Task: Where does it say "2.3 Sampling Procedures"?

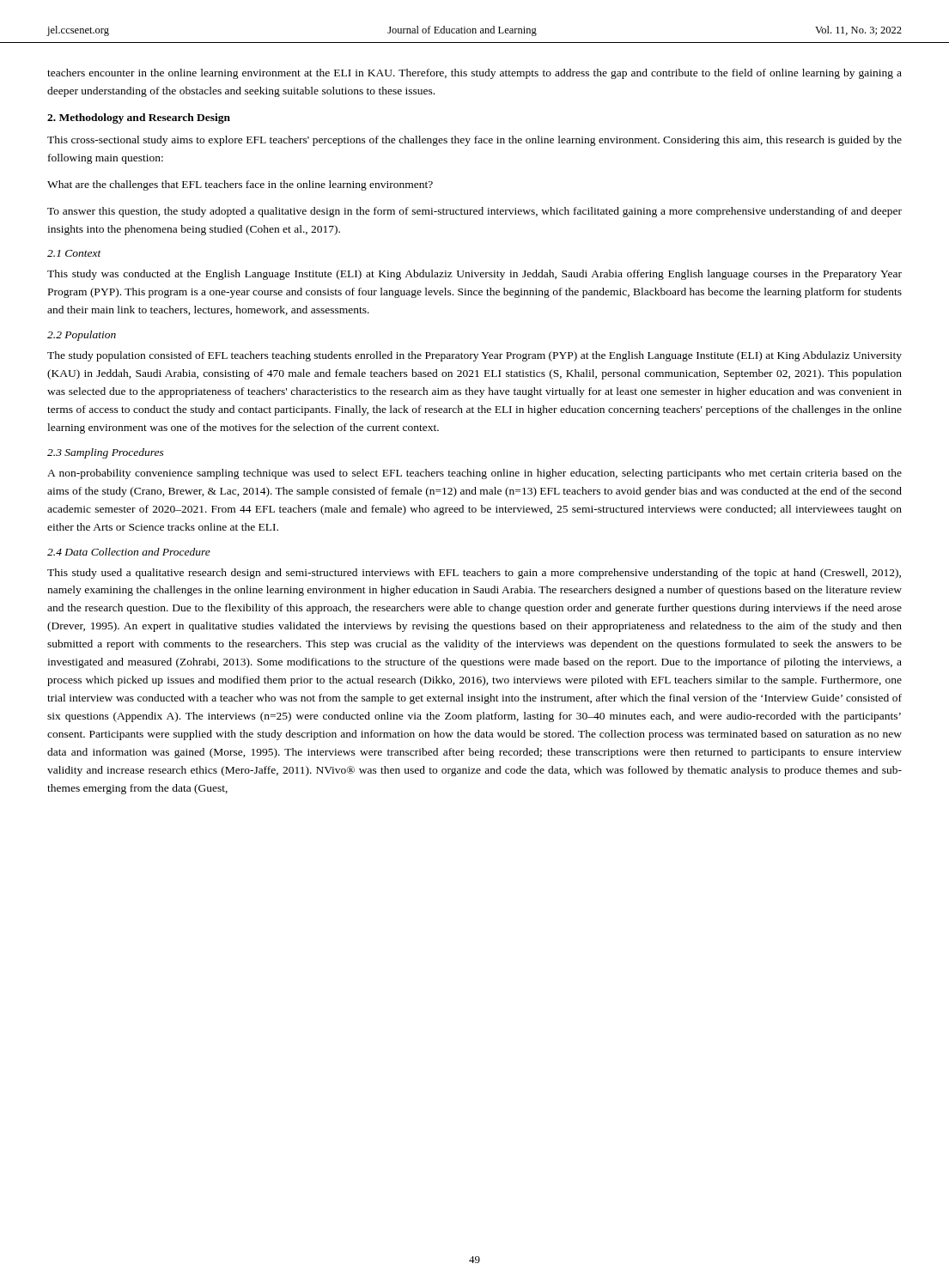Action: pyautogui.click(x=106, y=452)
